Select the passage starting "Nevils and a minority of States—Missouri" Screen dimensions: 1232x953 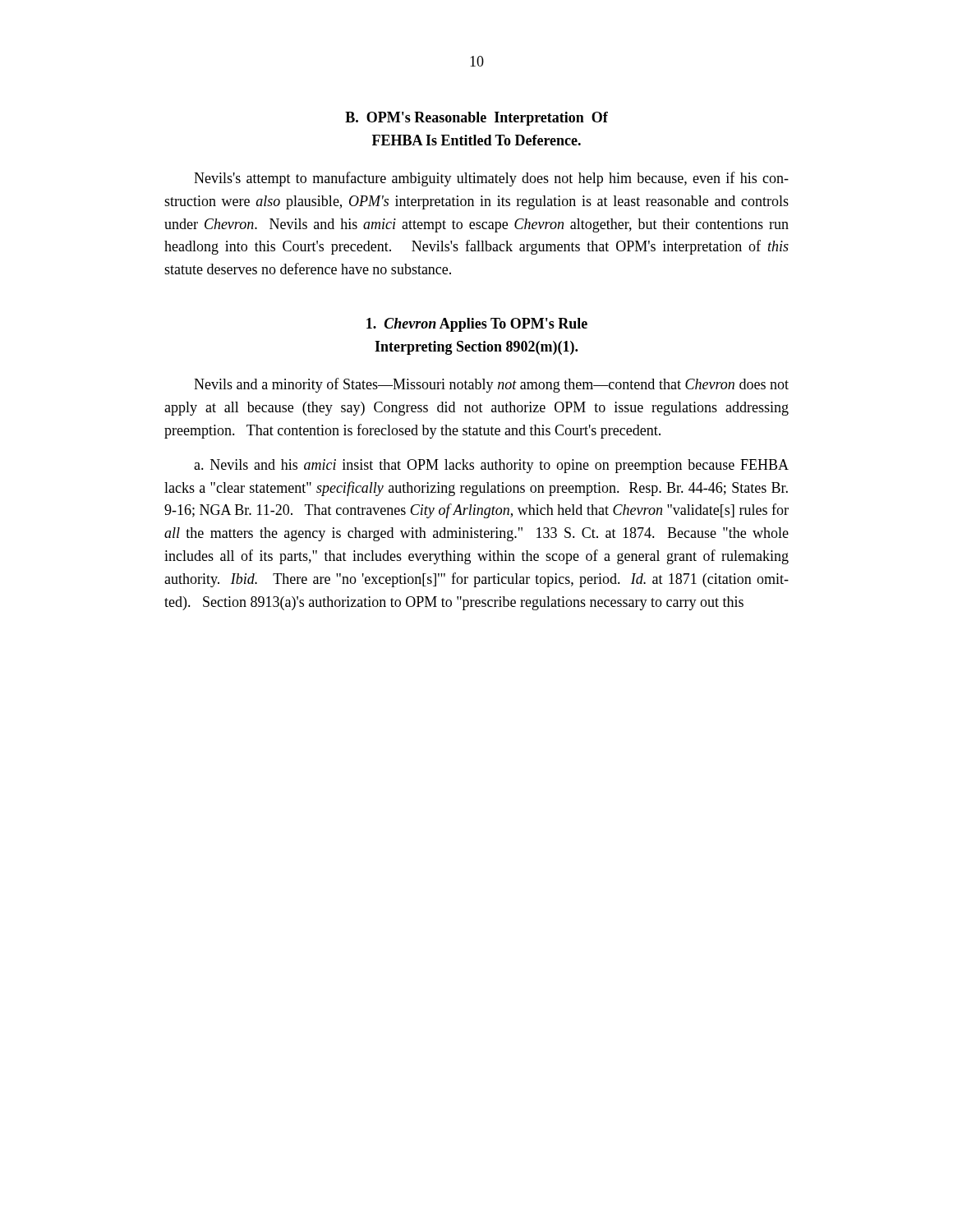(476, 407)
